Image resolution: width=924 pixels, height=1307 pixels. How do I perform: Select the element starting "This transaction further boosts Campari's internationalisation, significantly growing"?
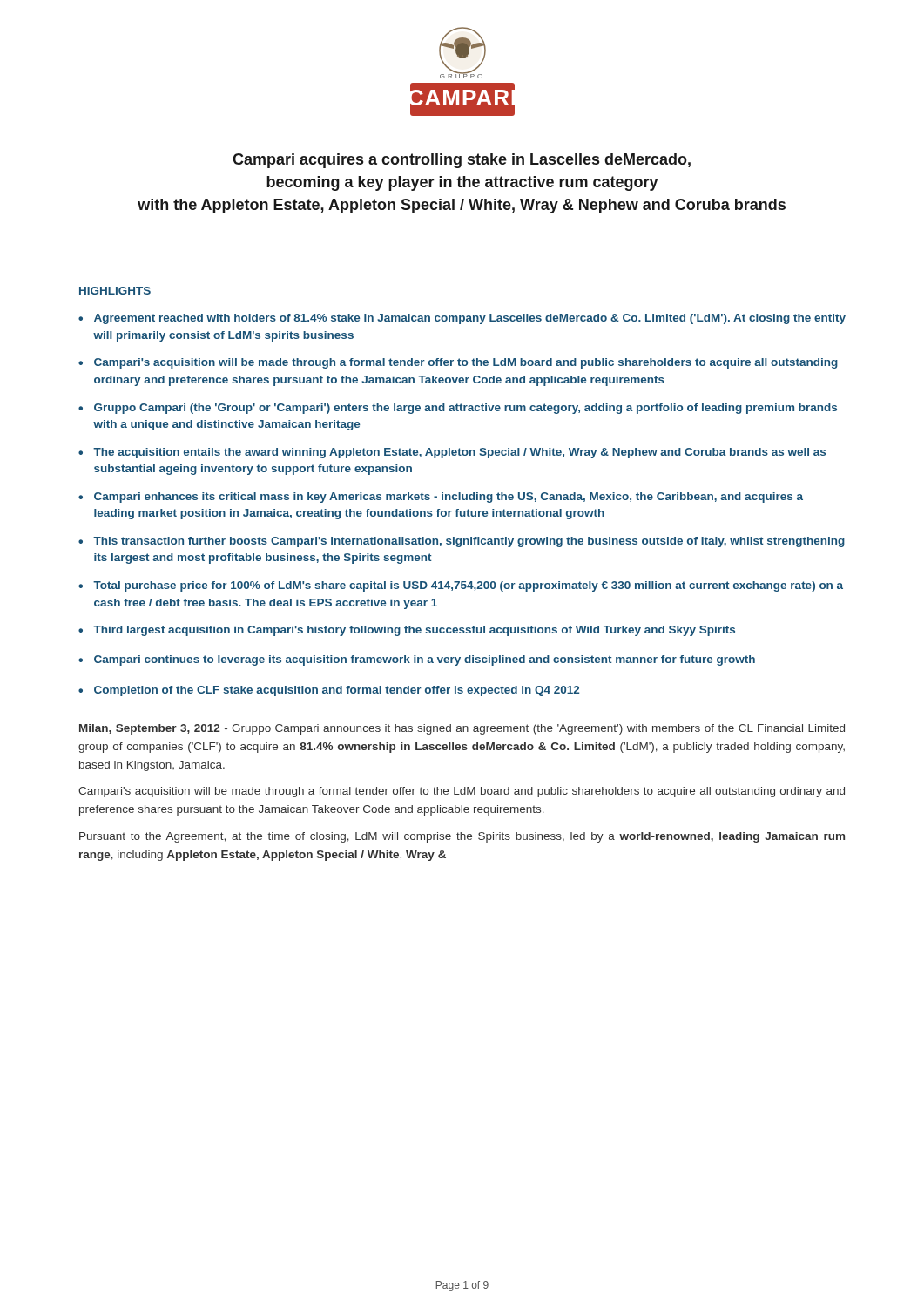(x=469, y=549)
